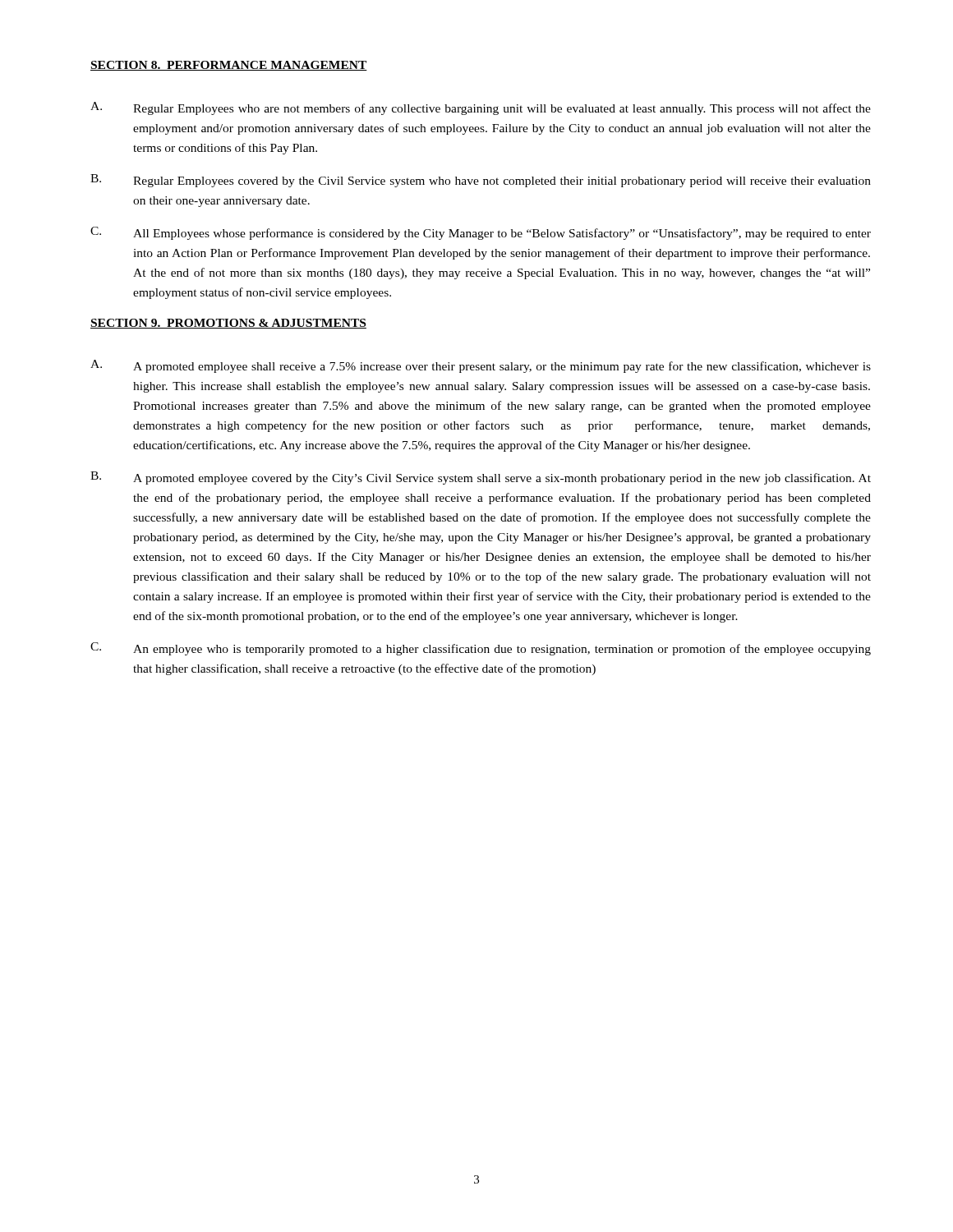The width and height of the screenshot is (953, 1232).
Task: Click where it says "SECTION 8. PERFORMANCE MANAGEMENT"
Action: pyautogui.click(x=228, y=65)
